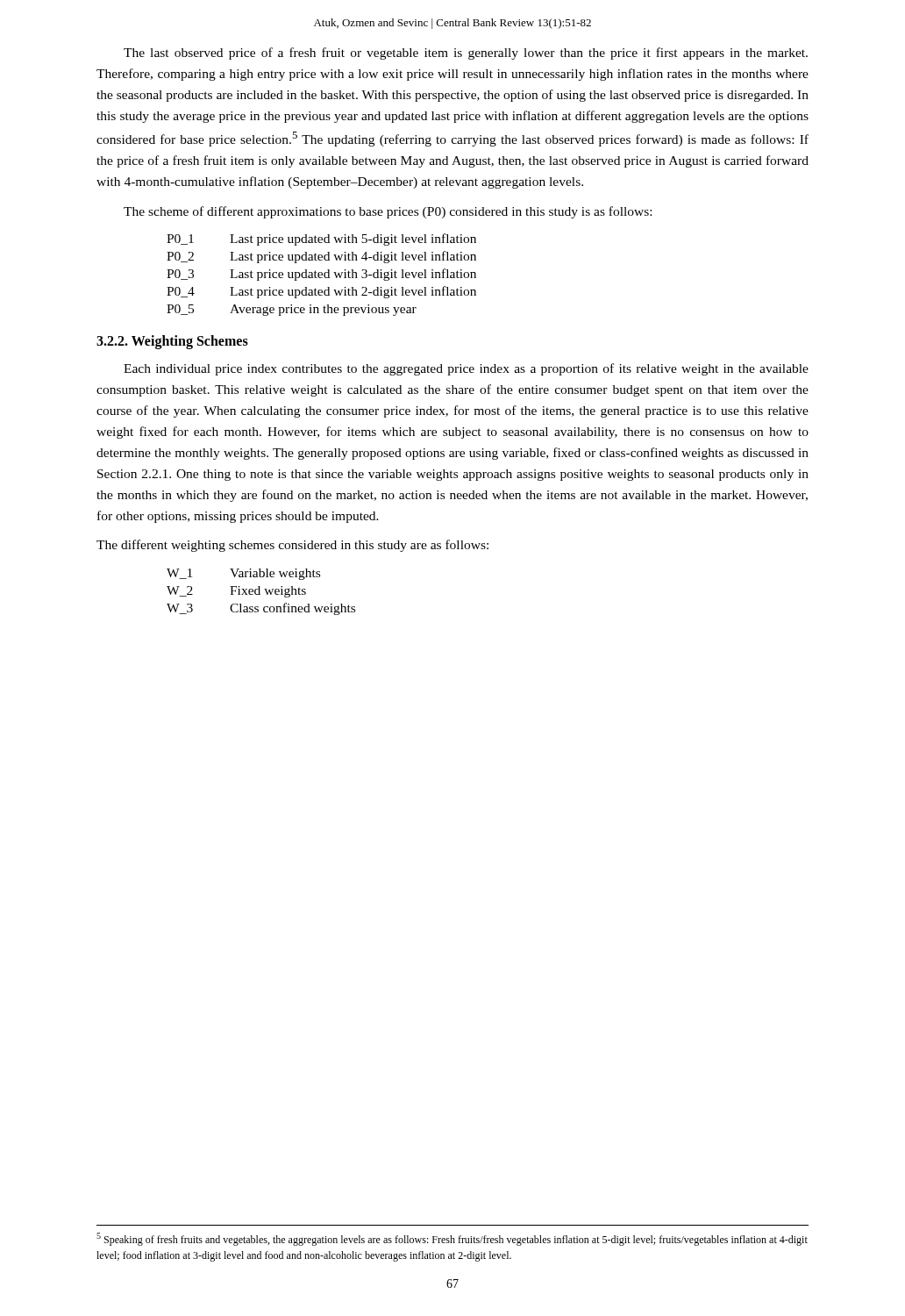Click on the passage starting "P0_1 Last price updated with 5-digit"

click(322, 239)
